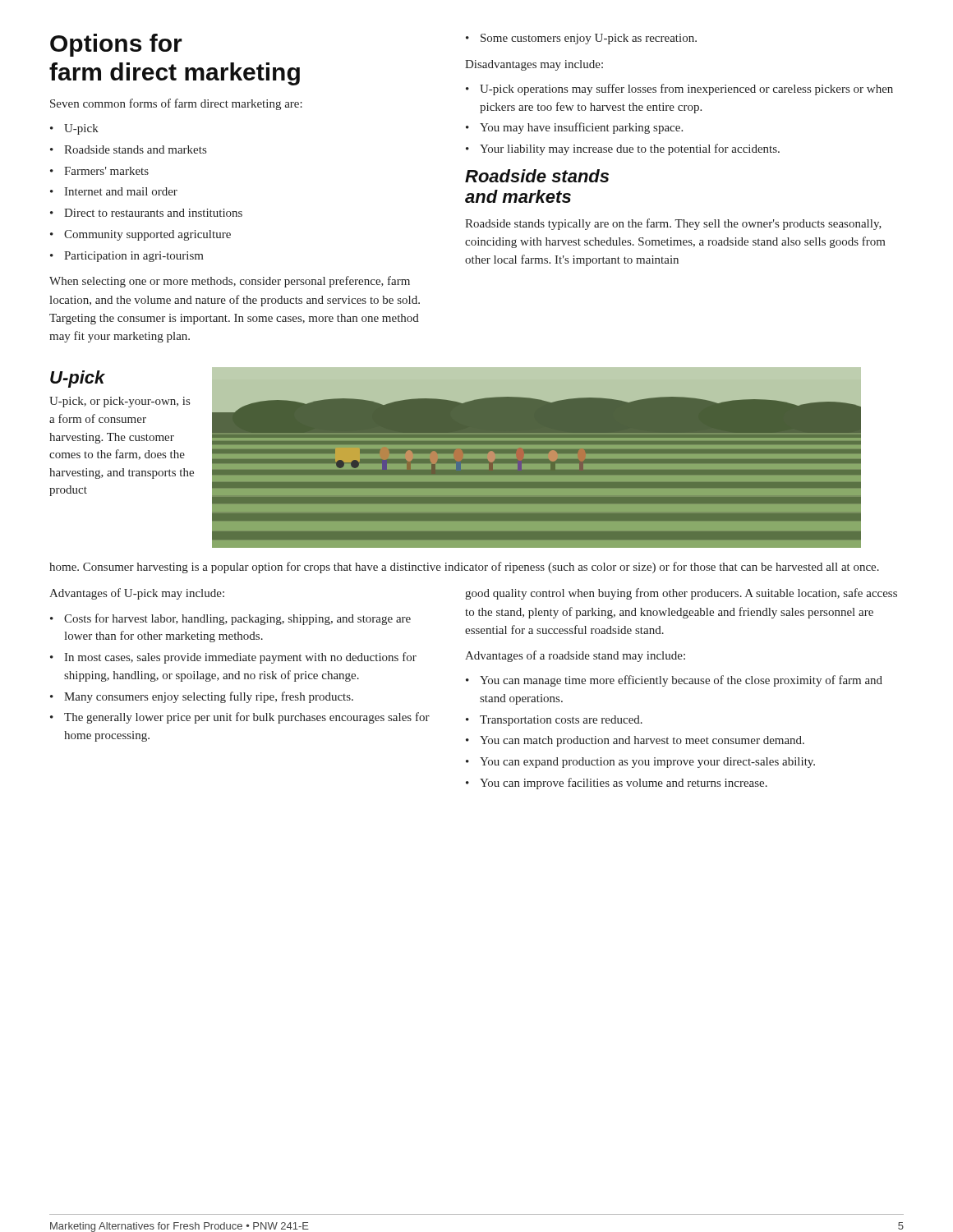Find the list item that reads "Transportation costs are reduced."
The image size is (953, 1232).
(x=554, y=721)
